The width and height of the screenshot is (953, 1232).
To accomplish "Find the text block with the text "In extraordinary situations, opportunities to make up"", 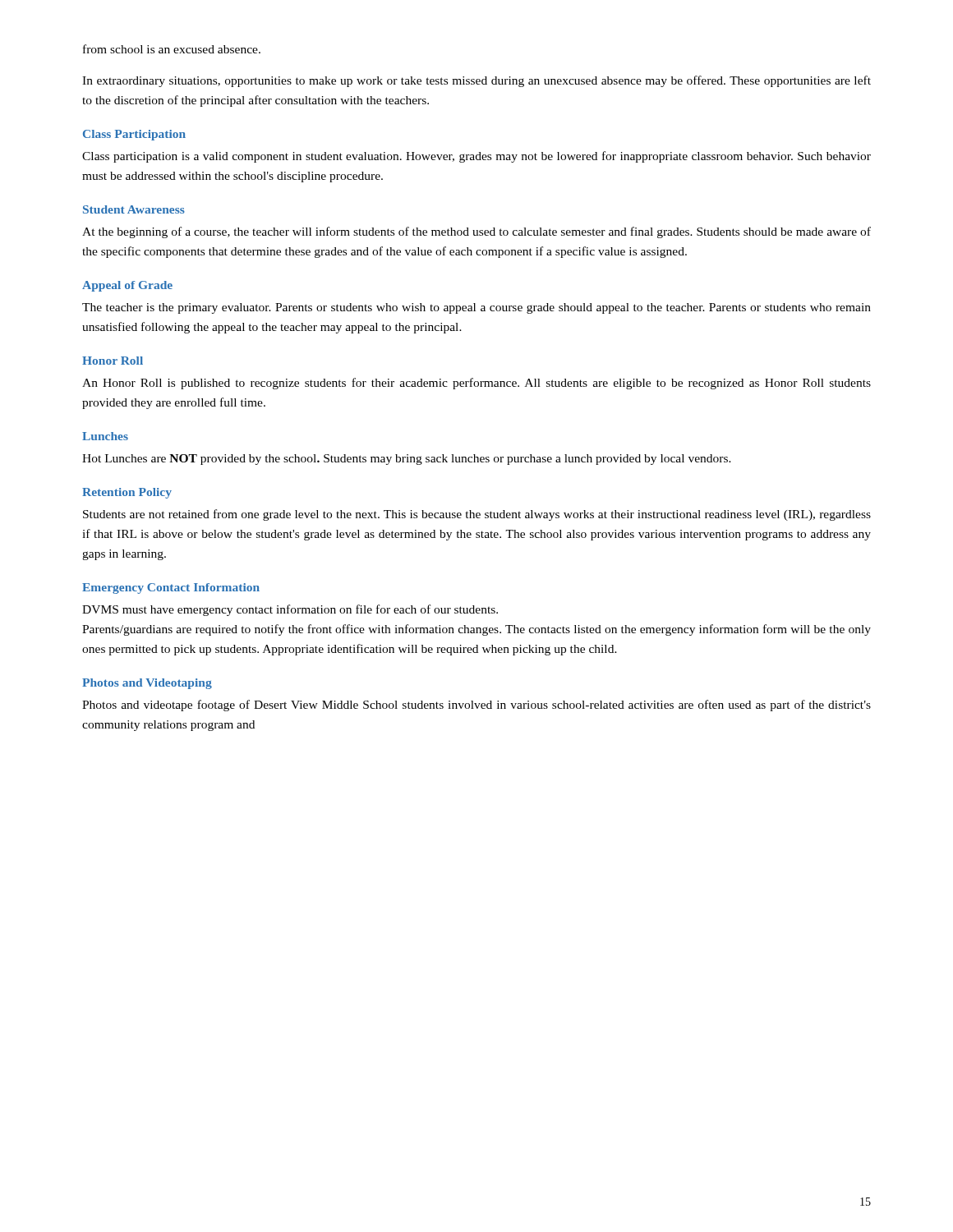I will 476,90.
